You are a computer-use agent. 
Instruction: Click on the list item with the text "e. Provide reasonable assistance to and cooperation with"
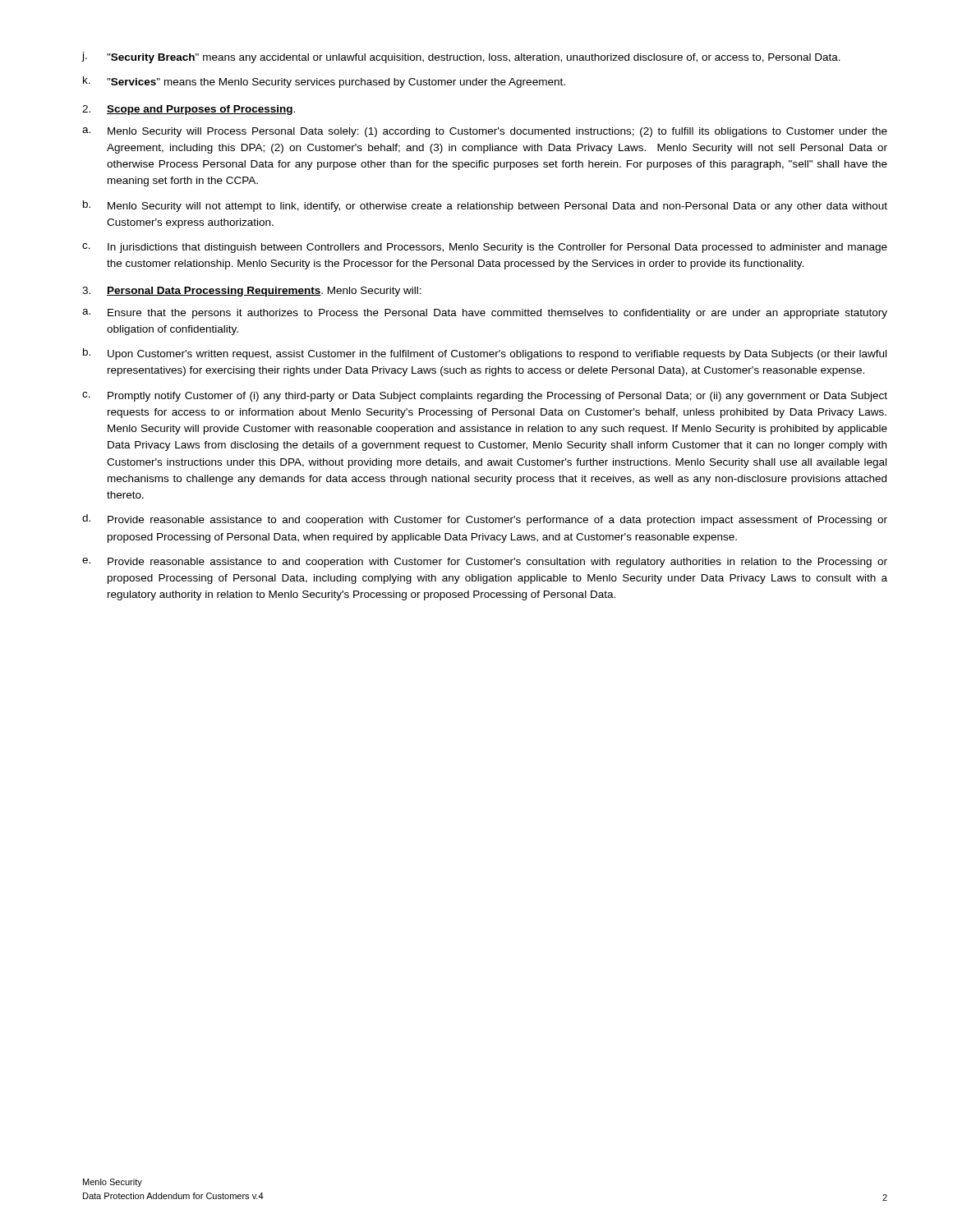coord(485,578)
